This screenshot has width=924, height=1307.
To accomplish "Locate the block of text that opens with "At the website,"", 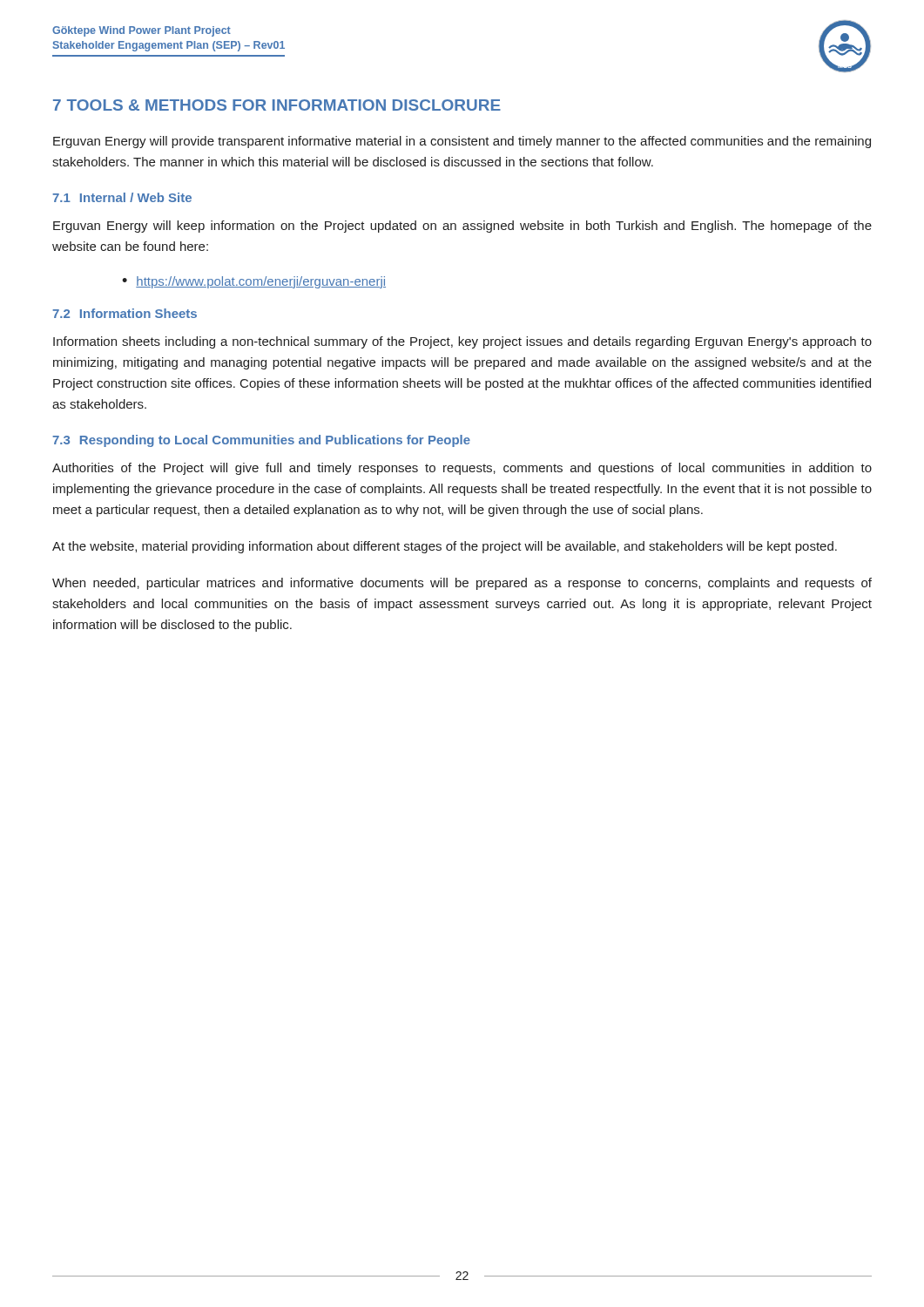I will [x=445, y=546].
